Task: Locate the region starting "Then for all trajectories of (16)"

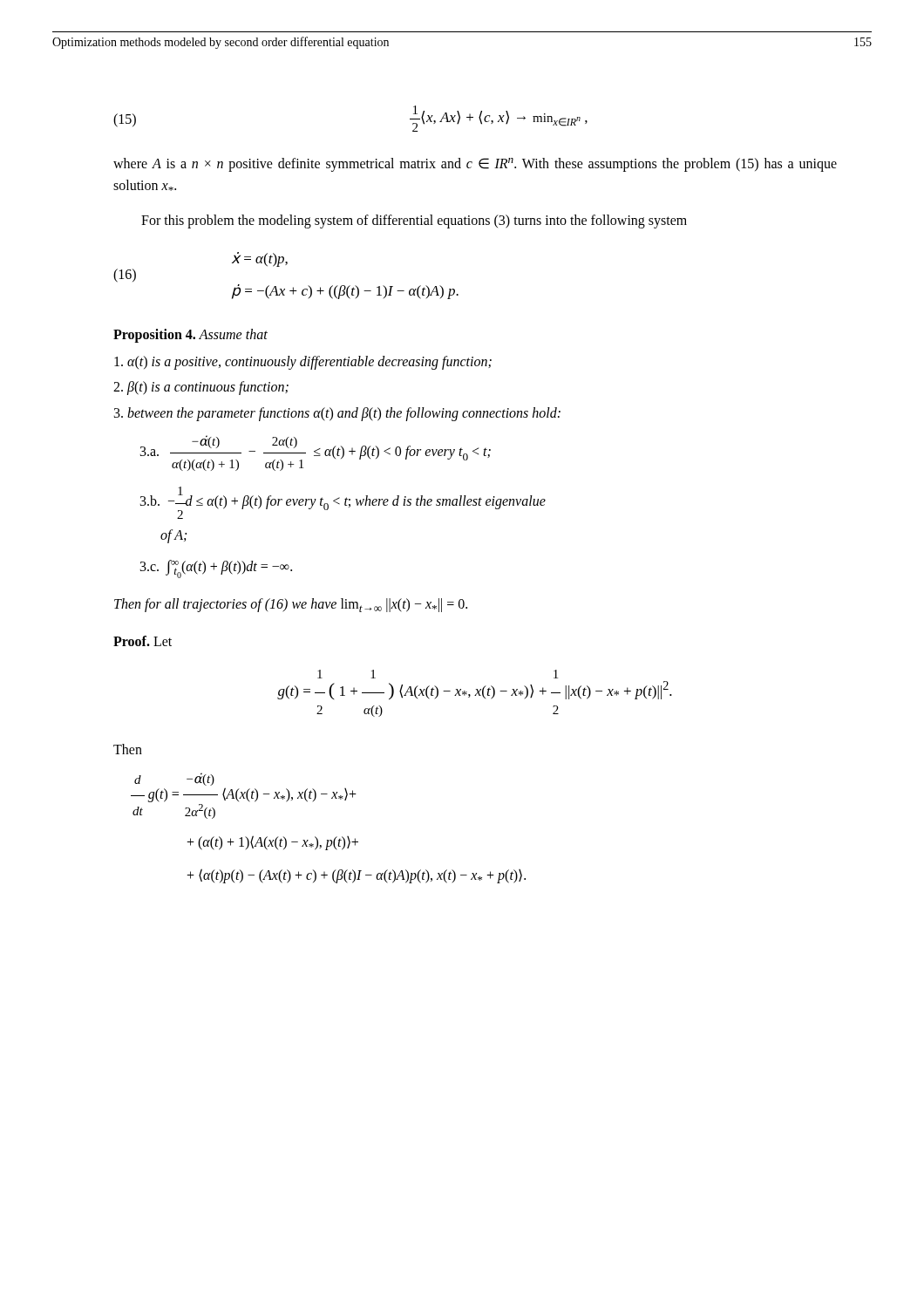Action: tap(291, 606)
